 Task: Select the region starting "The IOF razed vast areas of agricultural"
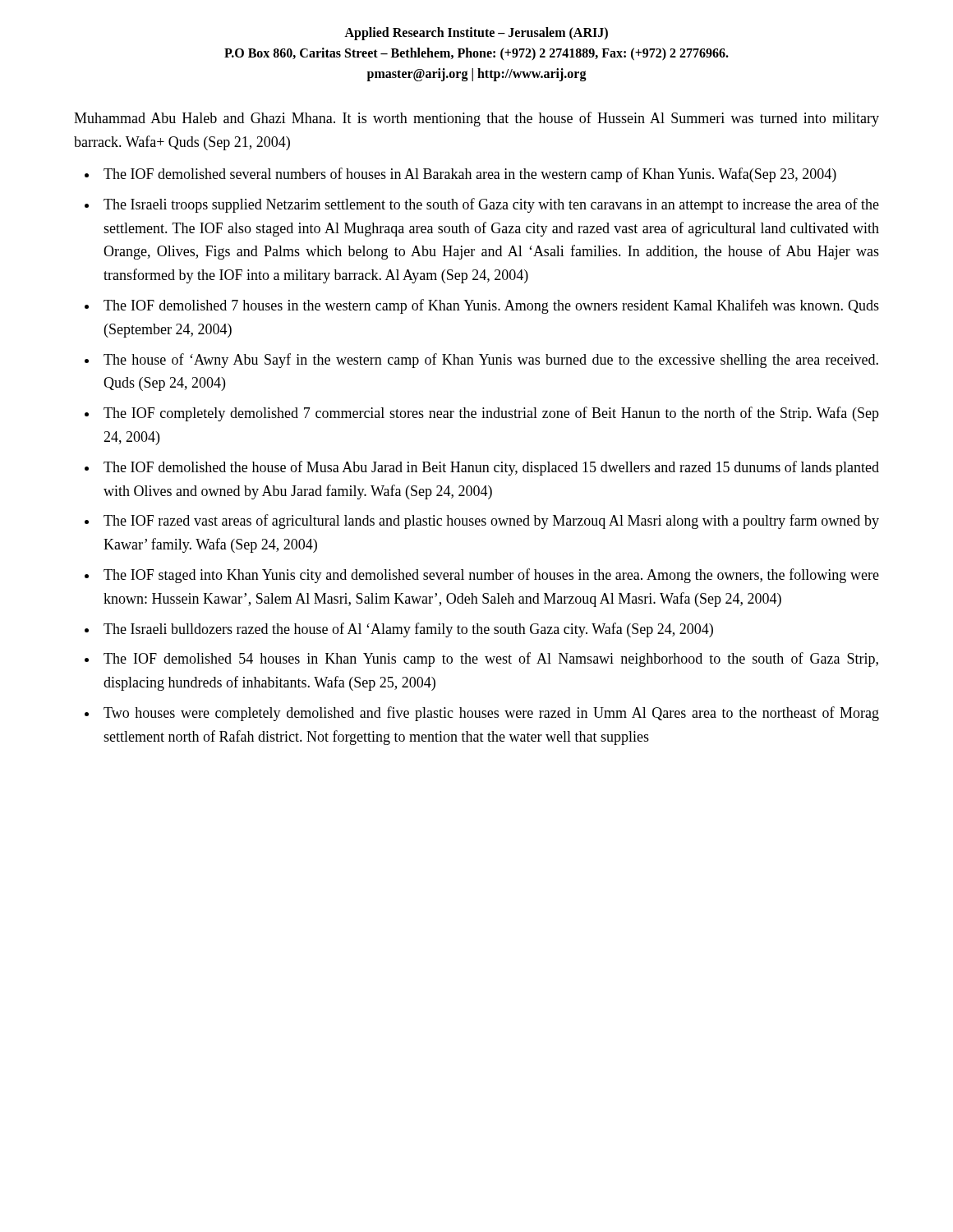[491, 533]
